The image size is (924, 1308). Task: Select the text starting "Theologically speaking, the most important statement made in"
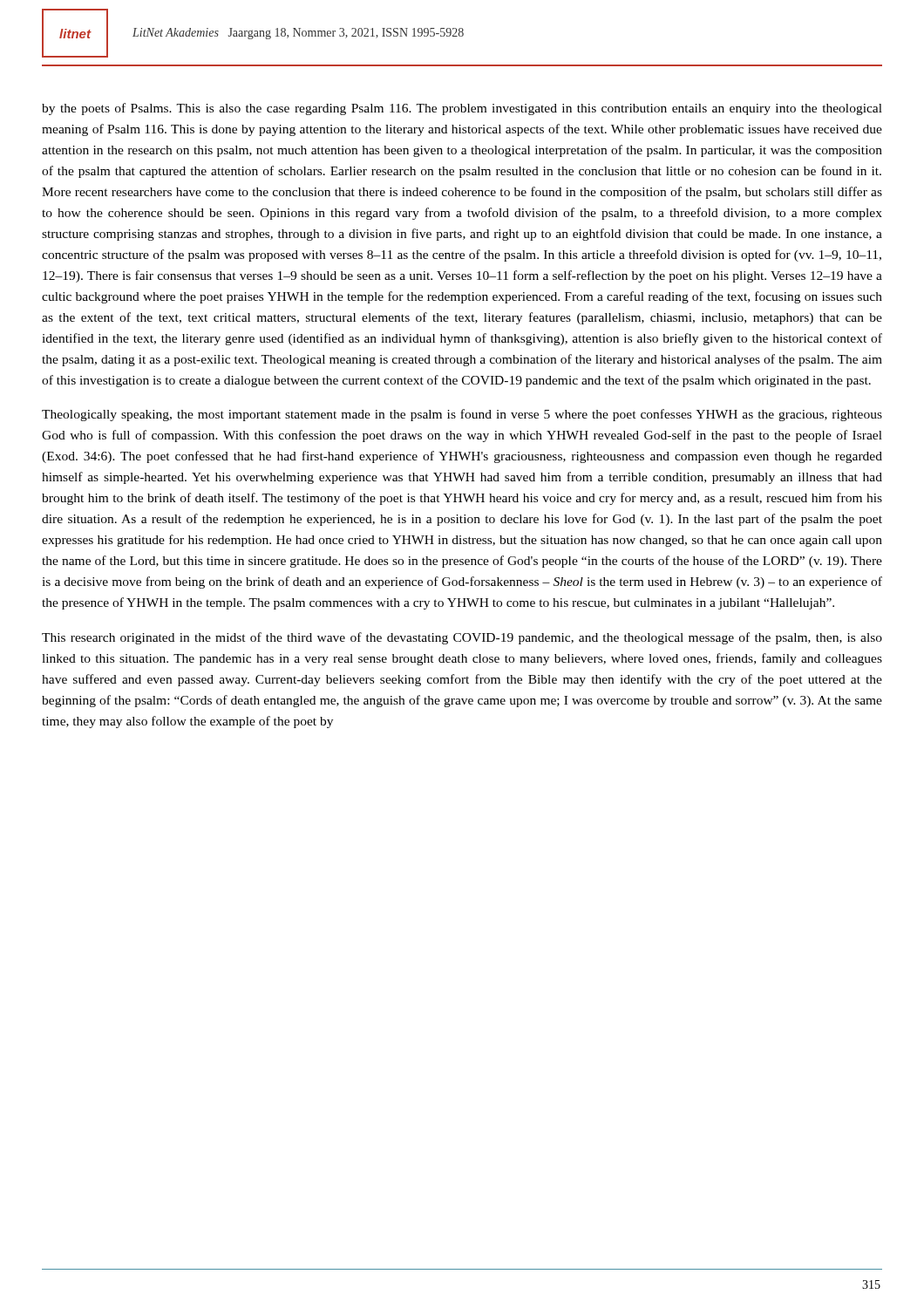click(462, 509)
